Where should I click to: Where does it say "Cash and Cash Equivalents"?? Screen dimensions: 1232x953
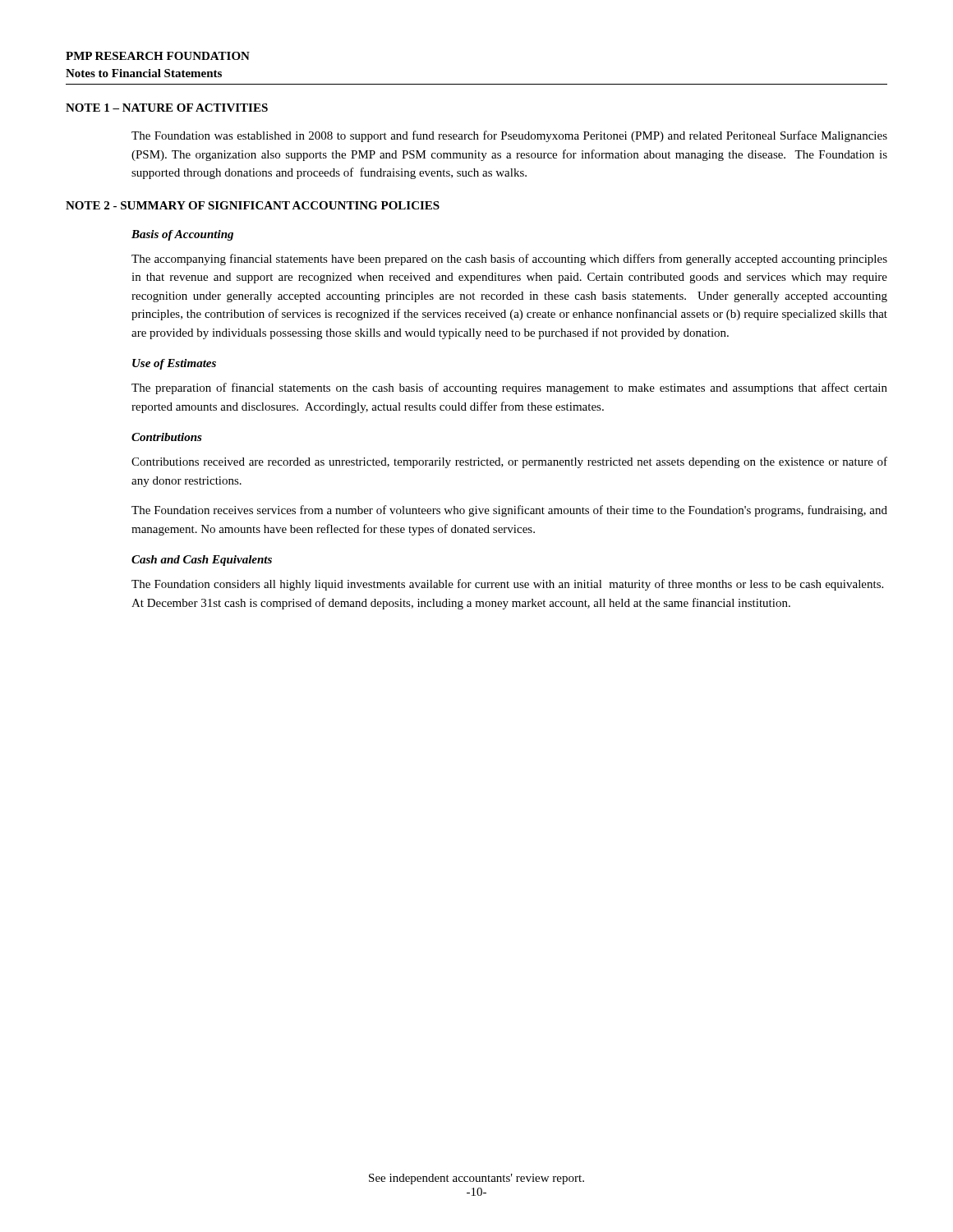coord(202,559)
